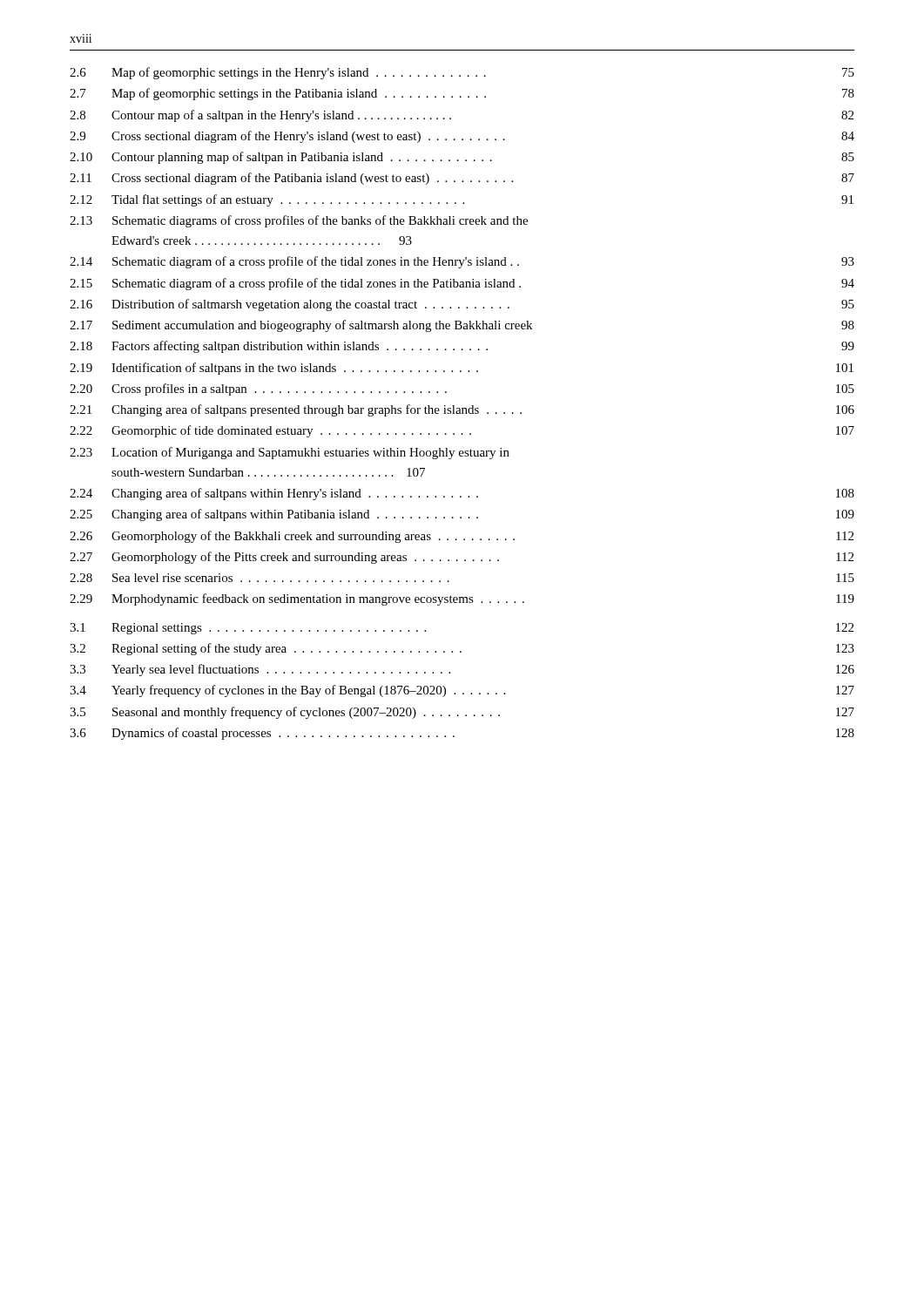Locate the list item with the text "2.18 Factors affecting saltpan distribution within islands ."
Image resolution: width=924 pixels, height=1307 pixels.
pos(462,347)
